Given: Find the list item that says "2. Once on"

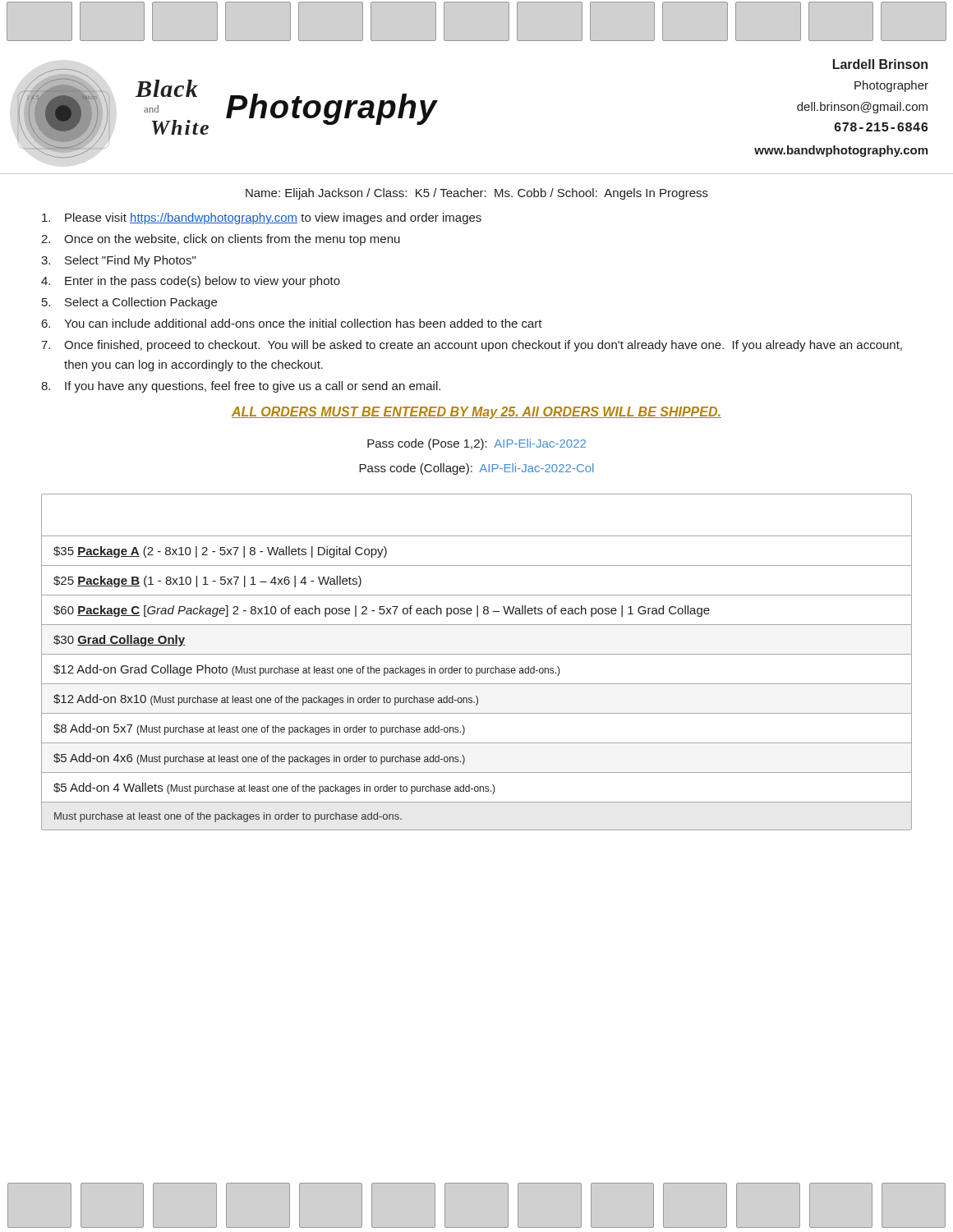Looking at the screenshot, I should (x=221, y=239).
